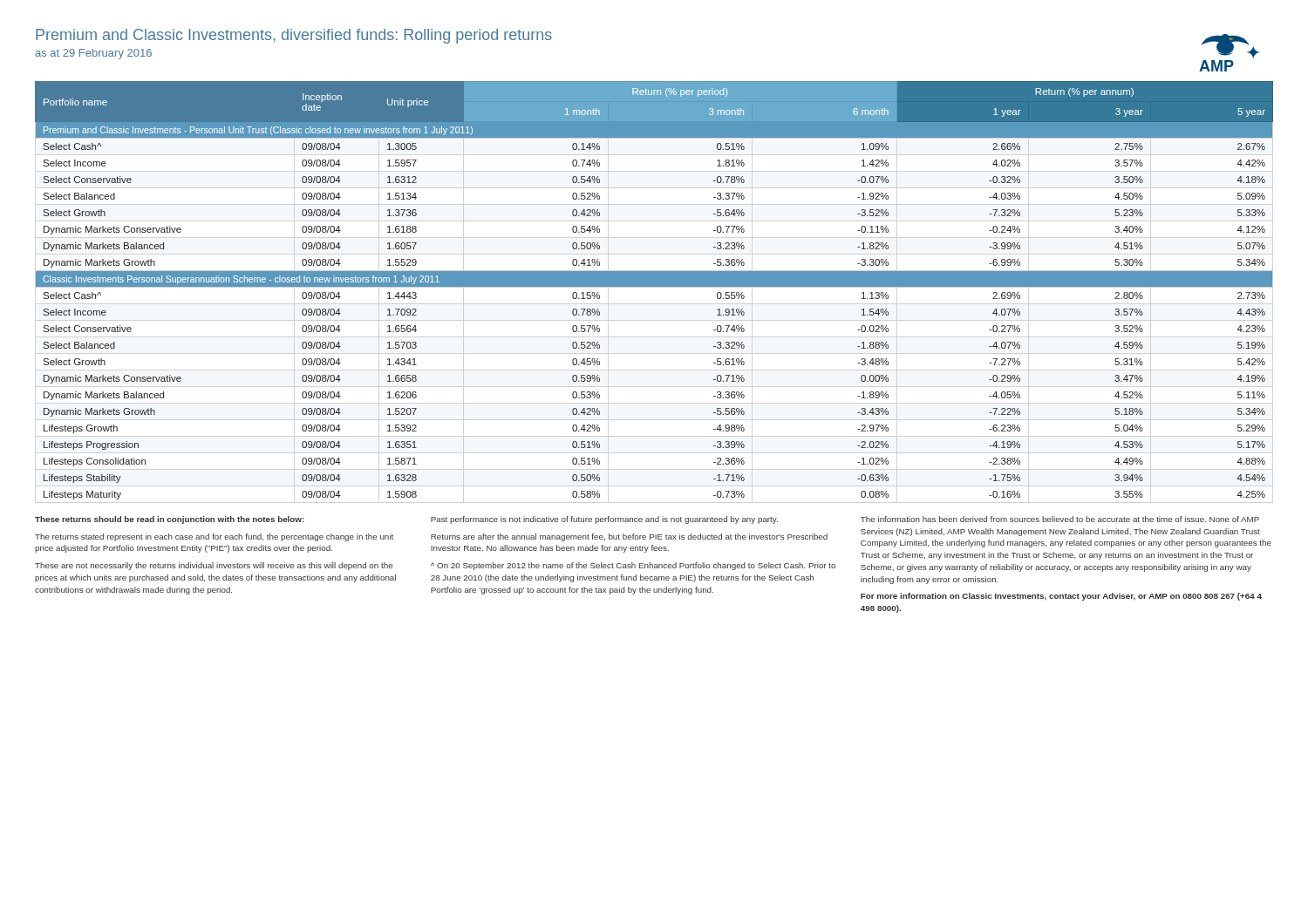Find the logo

click(1234, 50)
